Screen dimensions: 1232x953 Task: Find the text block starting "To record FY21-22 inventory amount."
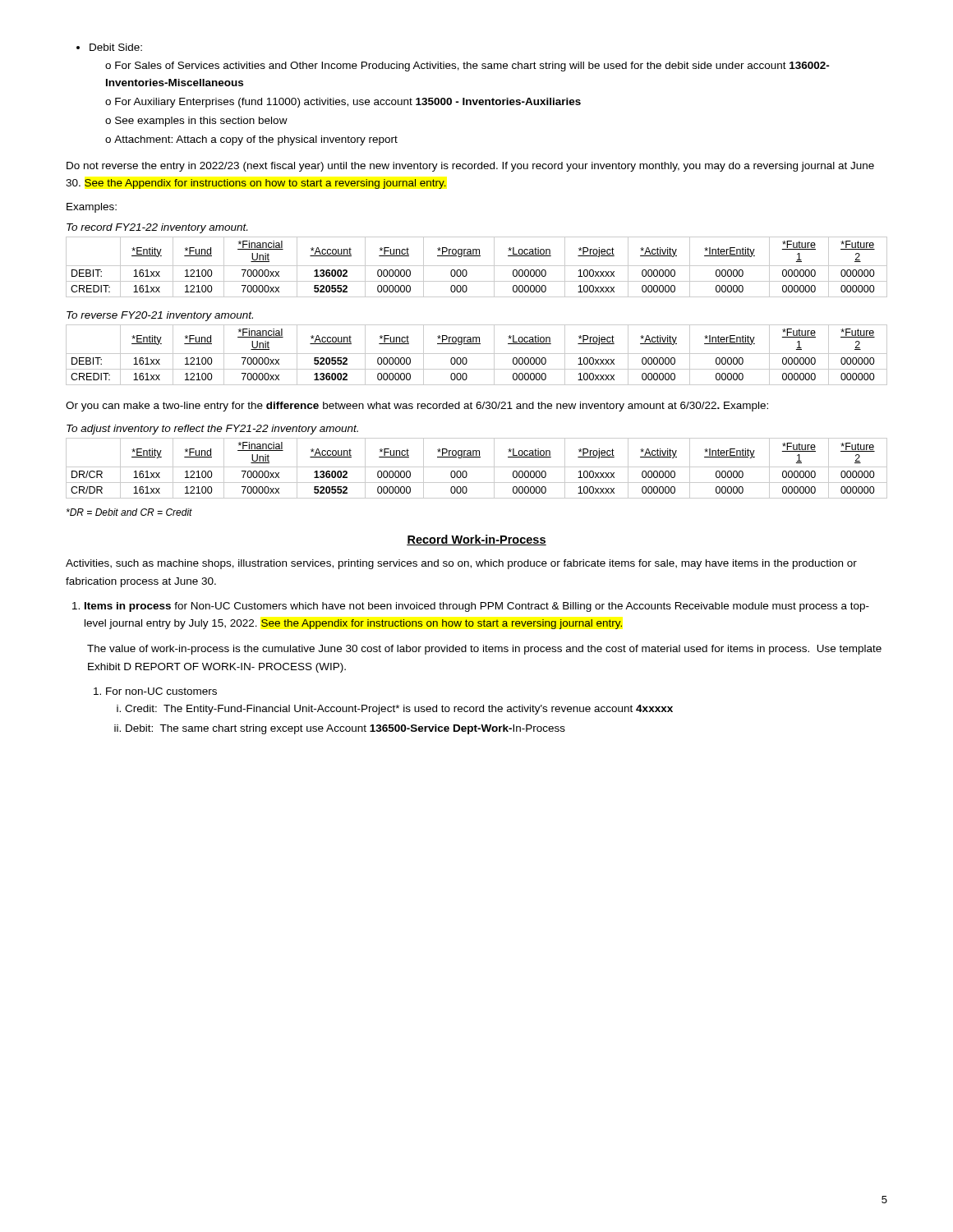coord(157,227)
